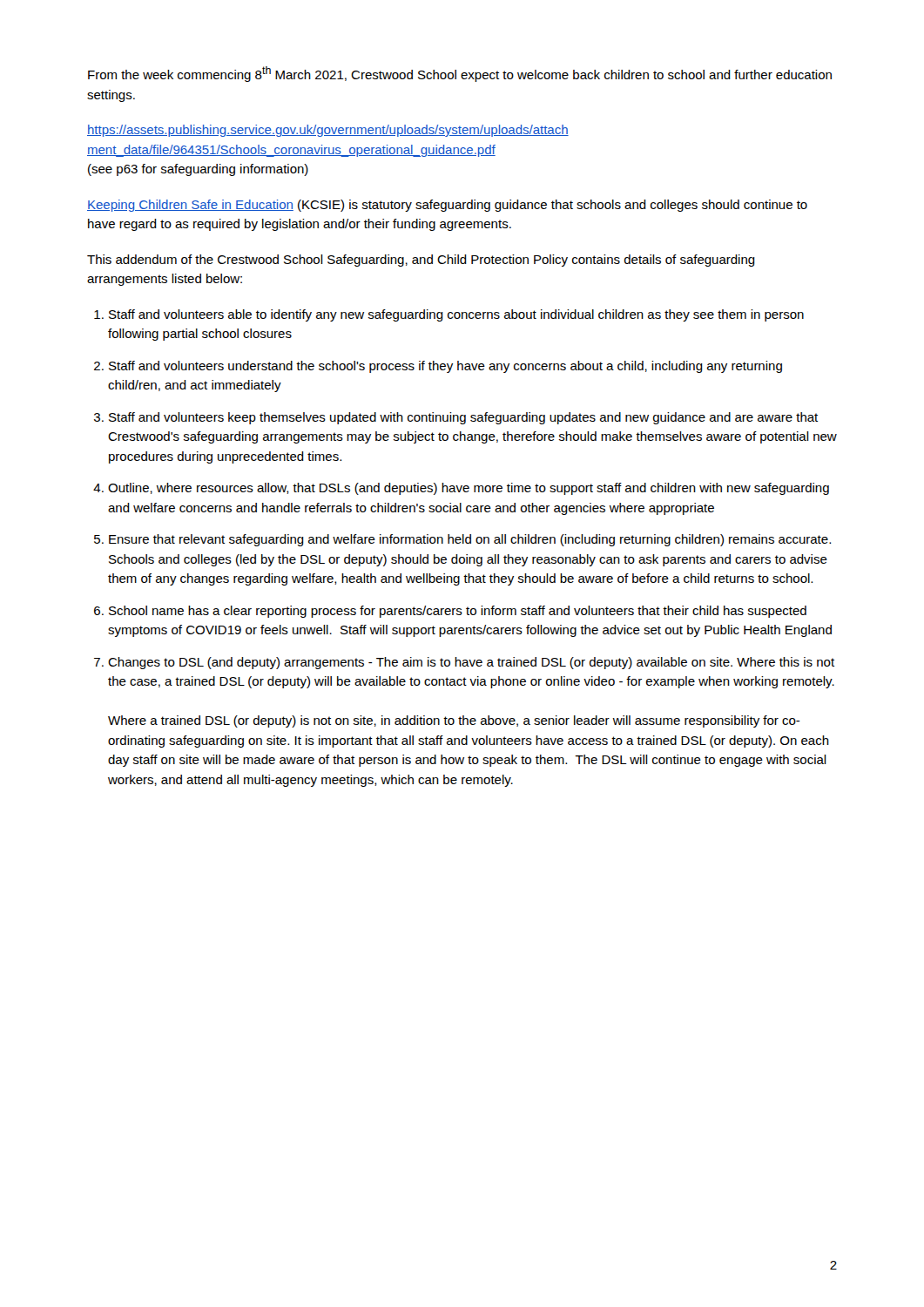Locate the list item that says "Staff and volunteers able to"
Image resolution: width=924 pixels, height=1307 pixels.
click(456, 323)
